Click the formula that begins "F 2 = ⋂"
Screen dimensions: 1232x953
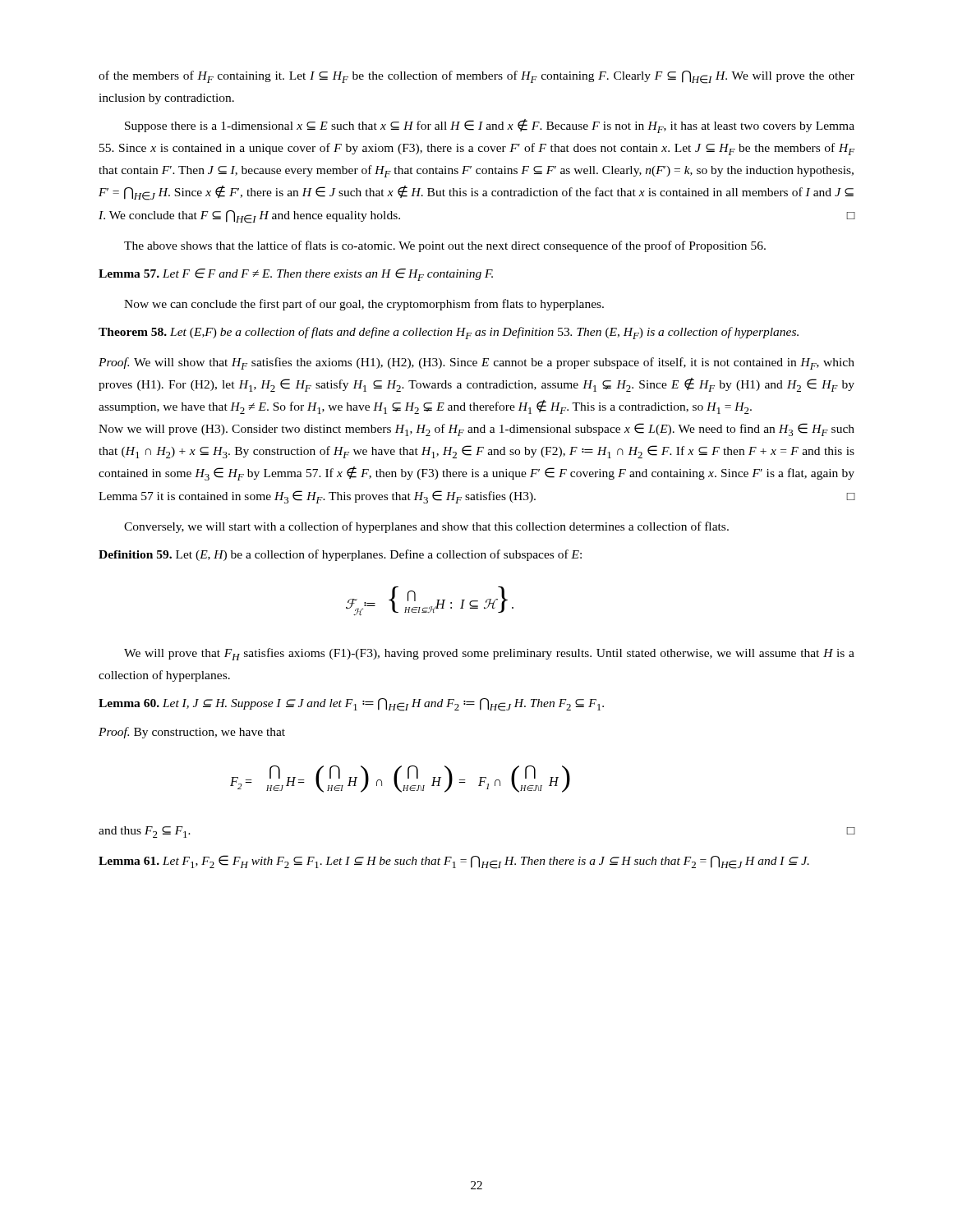coord(476,783)
